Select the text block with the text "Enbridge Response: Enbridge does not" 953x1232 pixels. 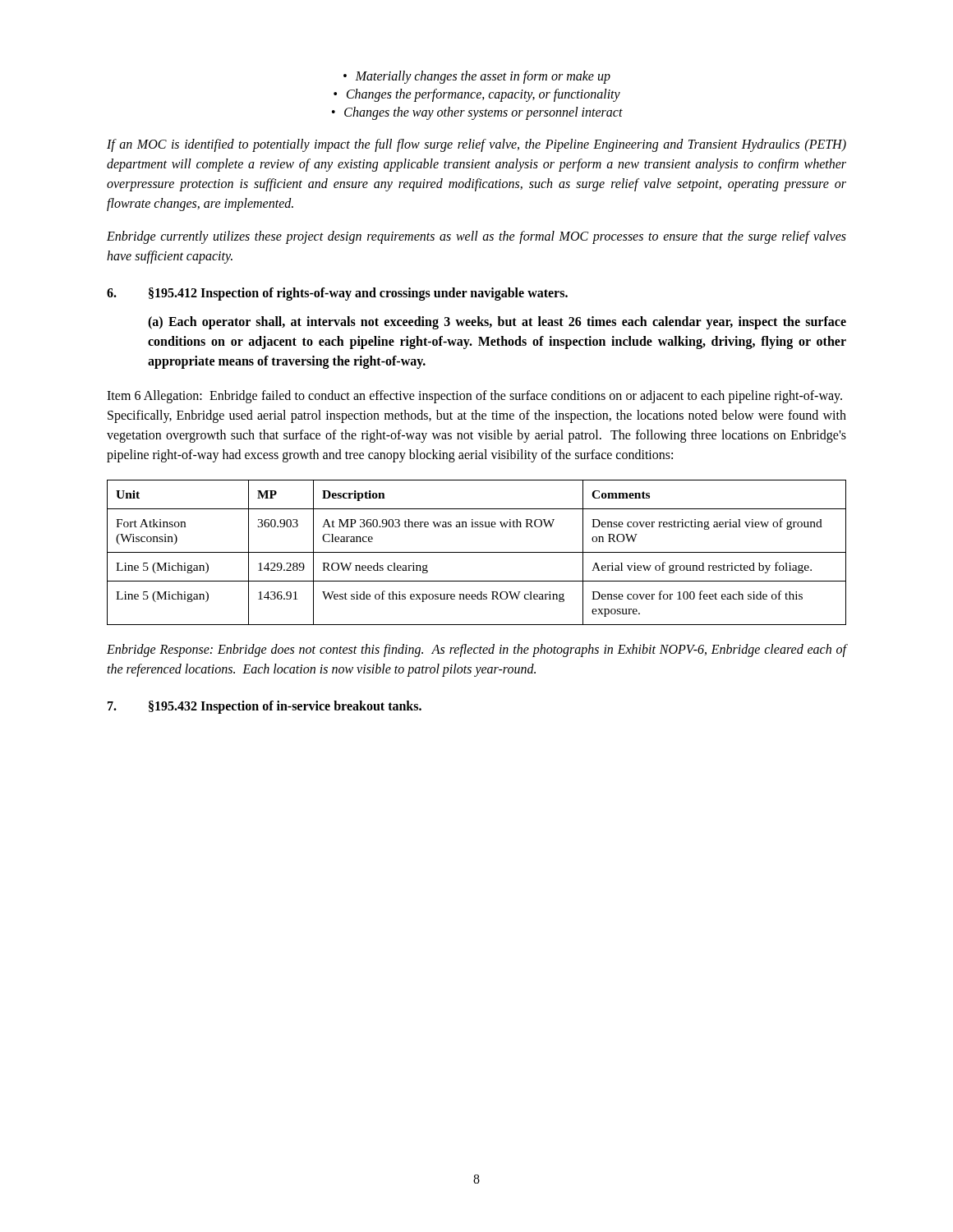click(476, 659)
